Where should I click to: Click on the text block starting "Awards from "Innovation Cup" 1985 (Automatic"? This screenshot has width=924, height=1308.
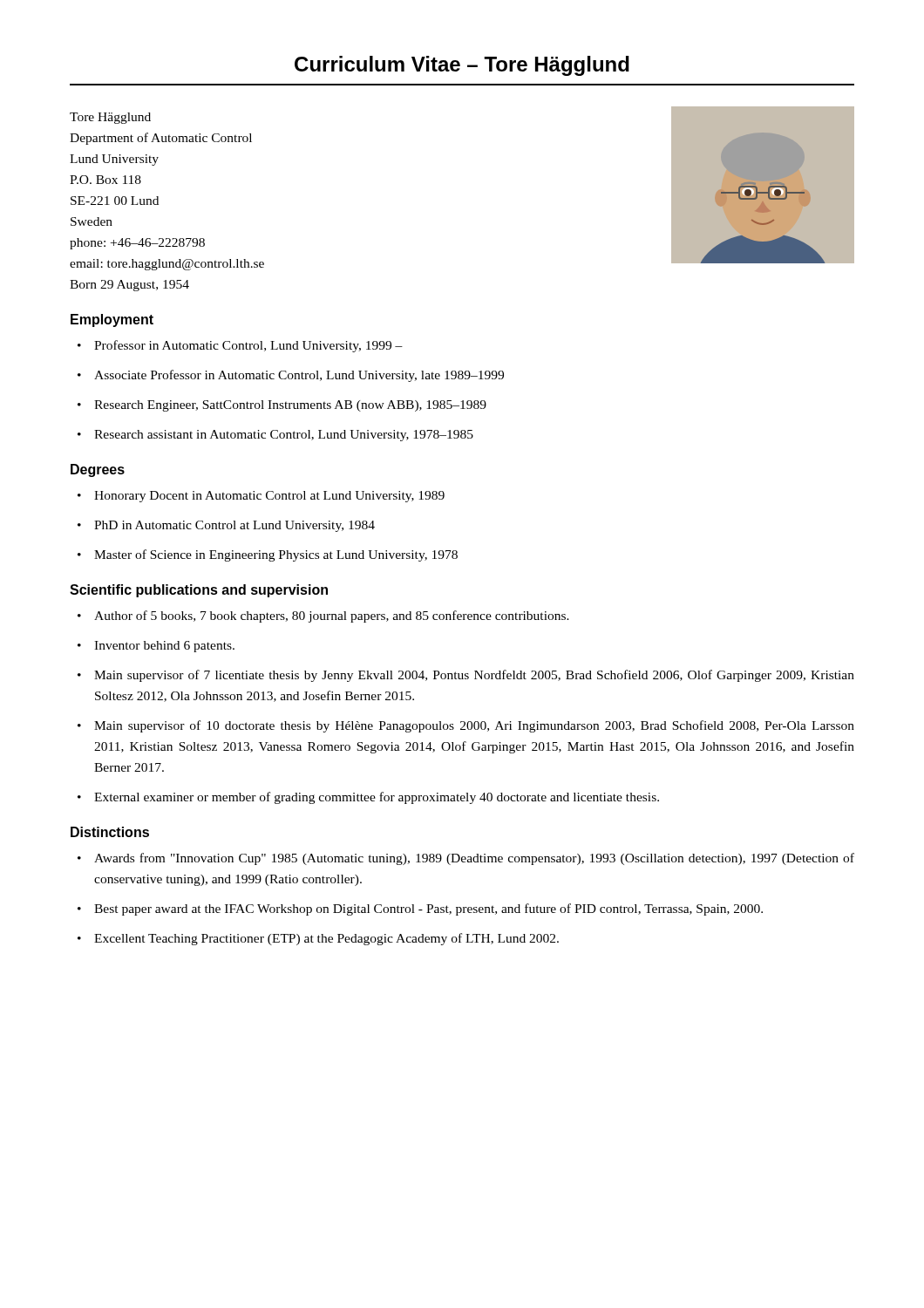pyautogui.click(x=474, y=868)
